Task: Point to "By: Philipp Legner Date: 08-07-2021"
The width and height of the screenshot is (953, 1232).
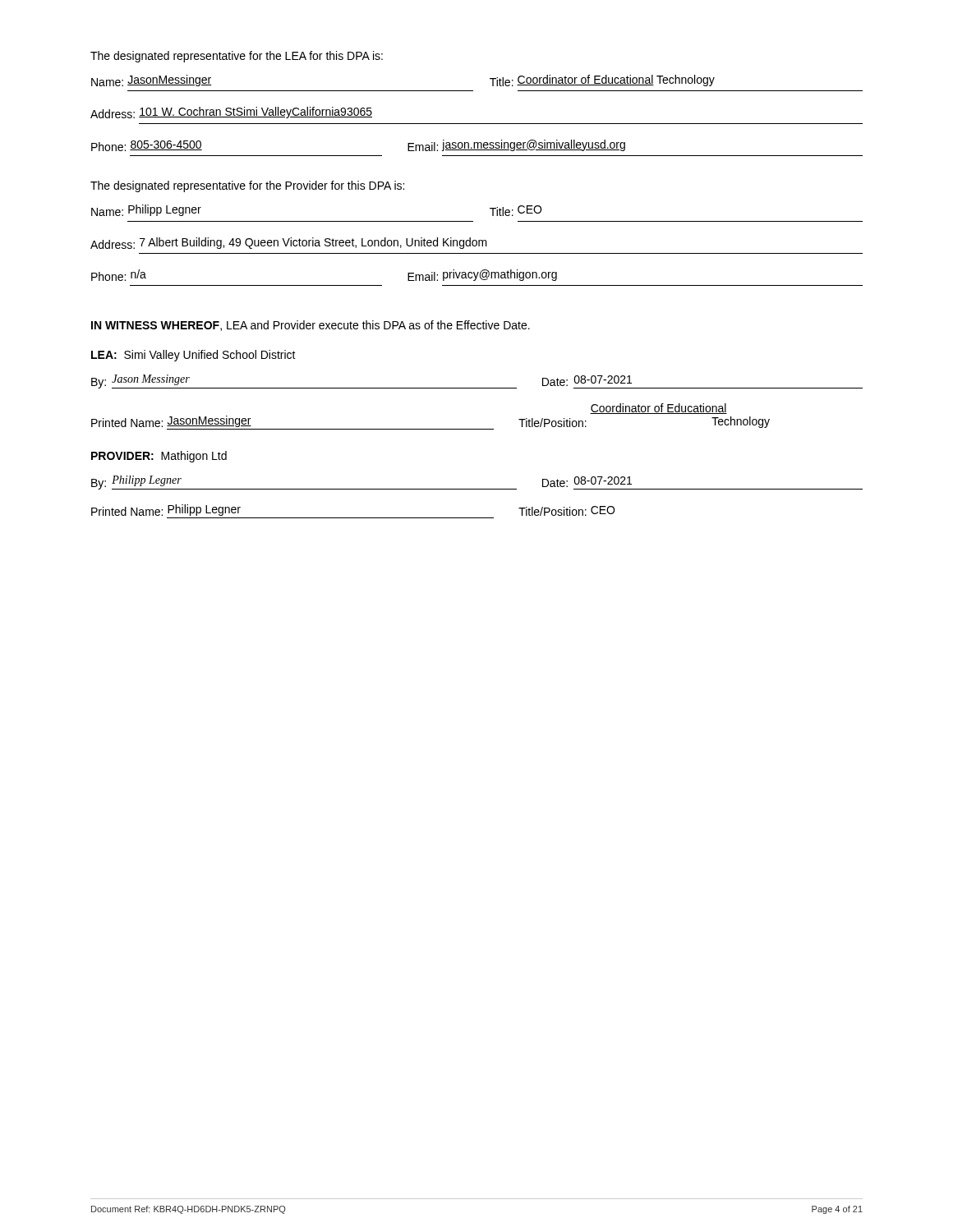Action: click(x=476, y=482)
